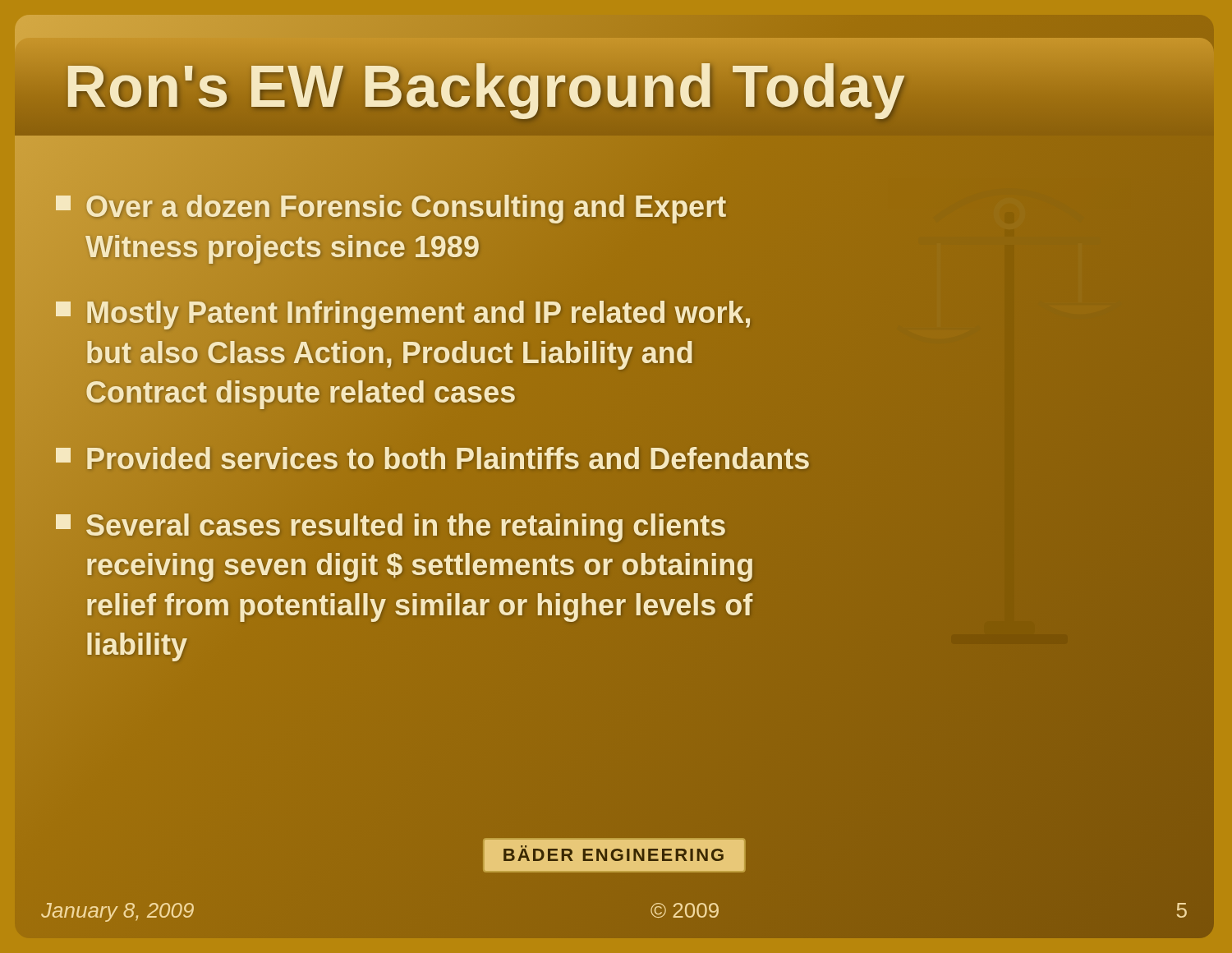Navigate to the text starting "Several cases resulted in the retaining"
1232x953 pixels.
pyautogui.click(x=405, y=586)
